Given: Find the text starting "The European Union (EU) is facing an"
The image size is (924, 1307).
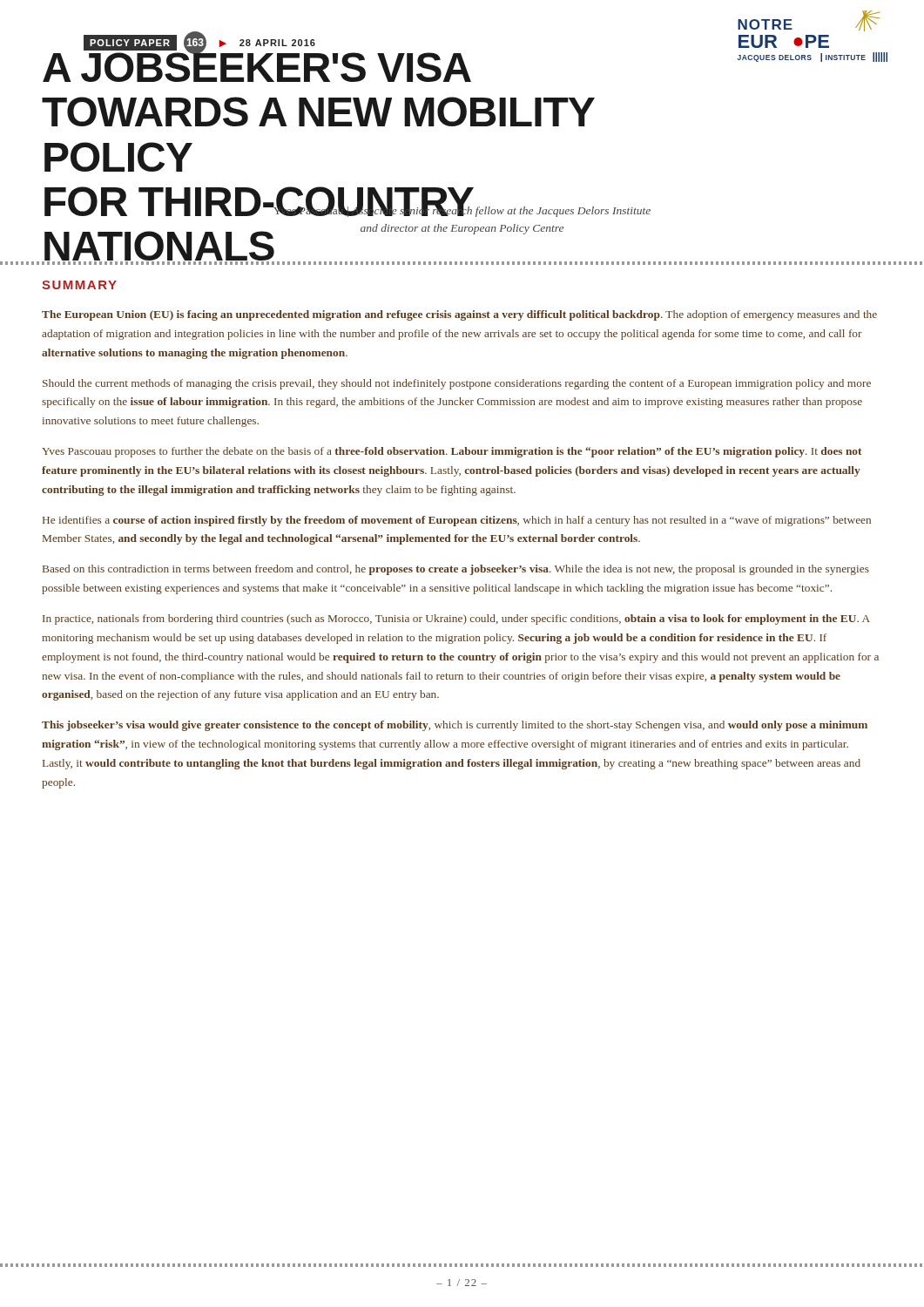Looking at the screenshot, I should [x=460, y=333].
